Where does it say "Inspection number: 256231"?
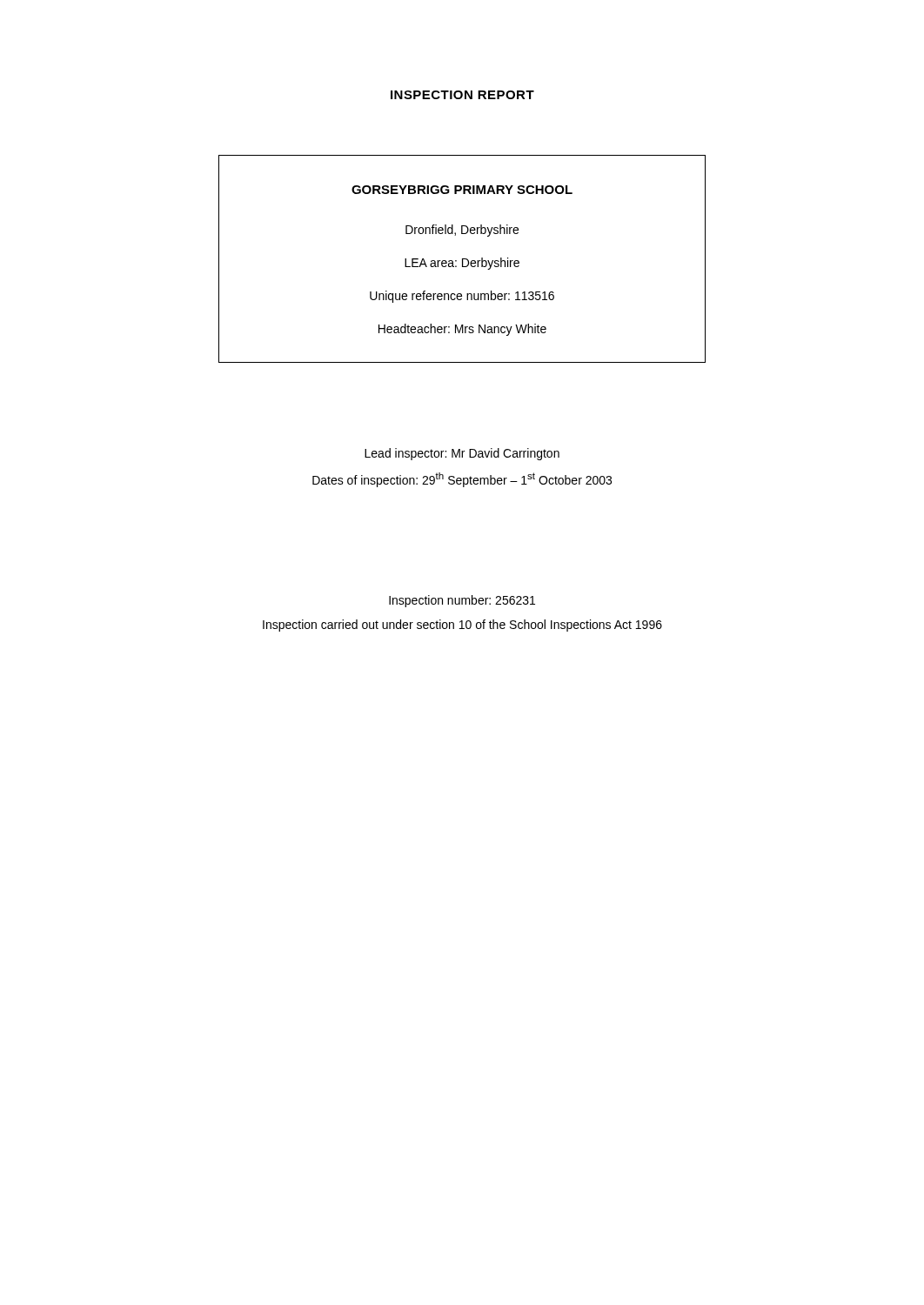924x1305 pixels. [462, 600]
